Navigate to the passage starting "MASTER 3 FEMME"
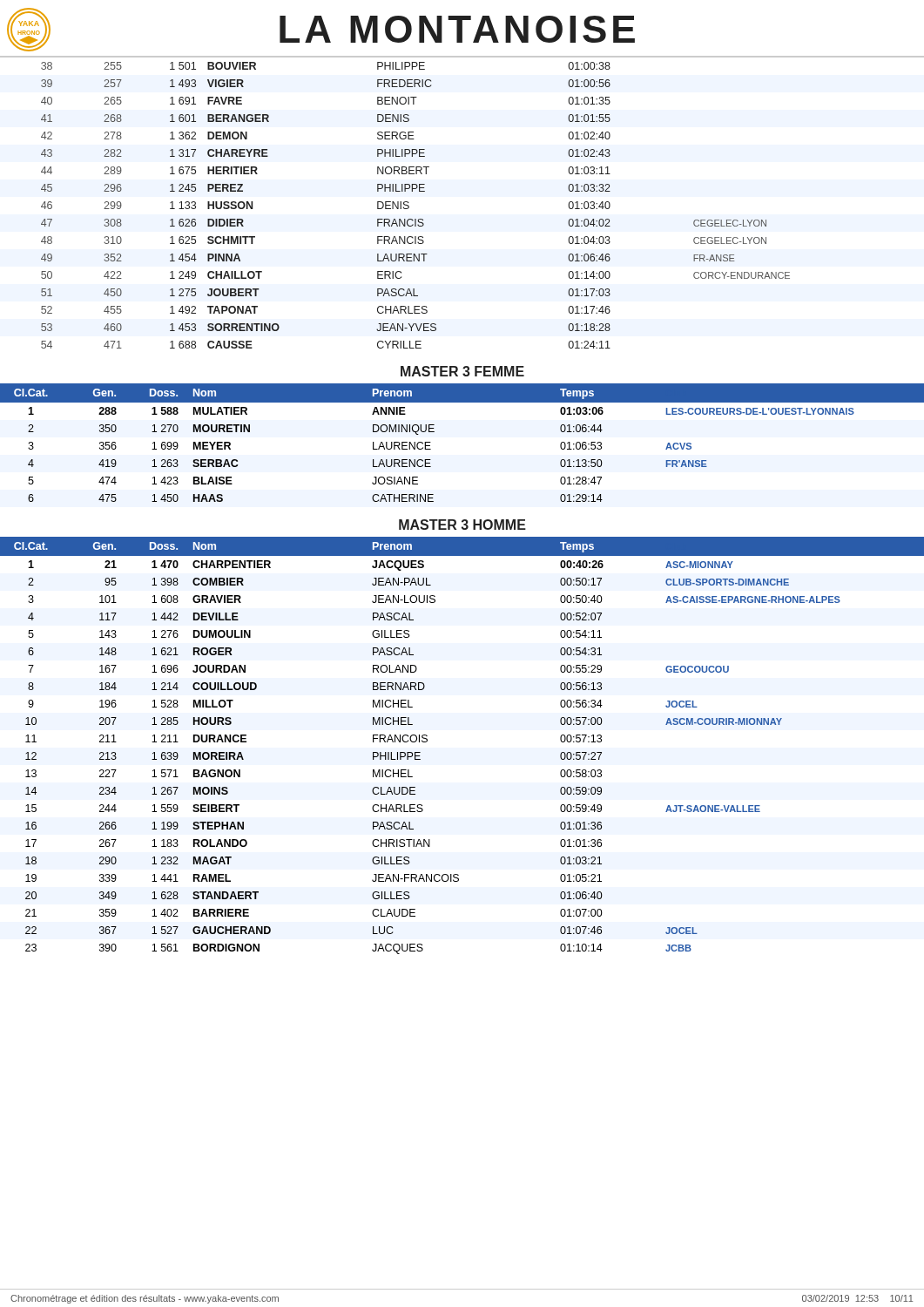The height and width of the screenshot is (1307, 924). tap(462, 372)
